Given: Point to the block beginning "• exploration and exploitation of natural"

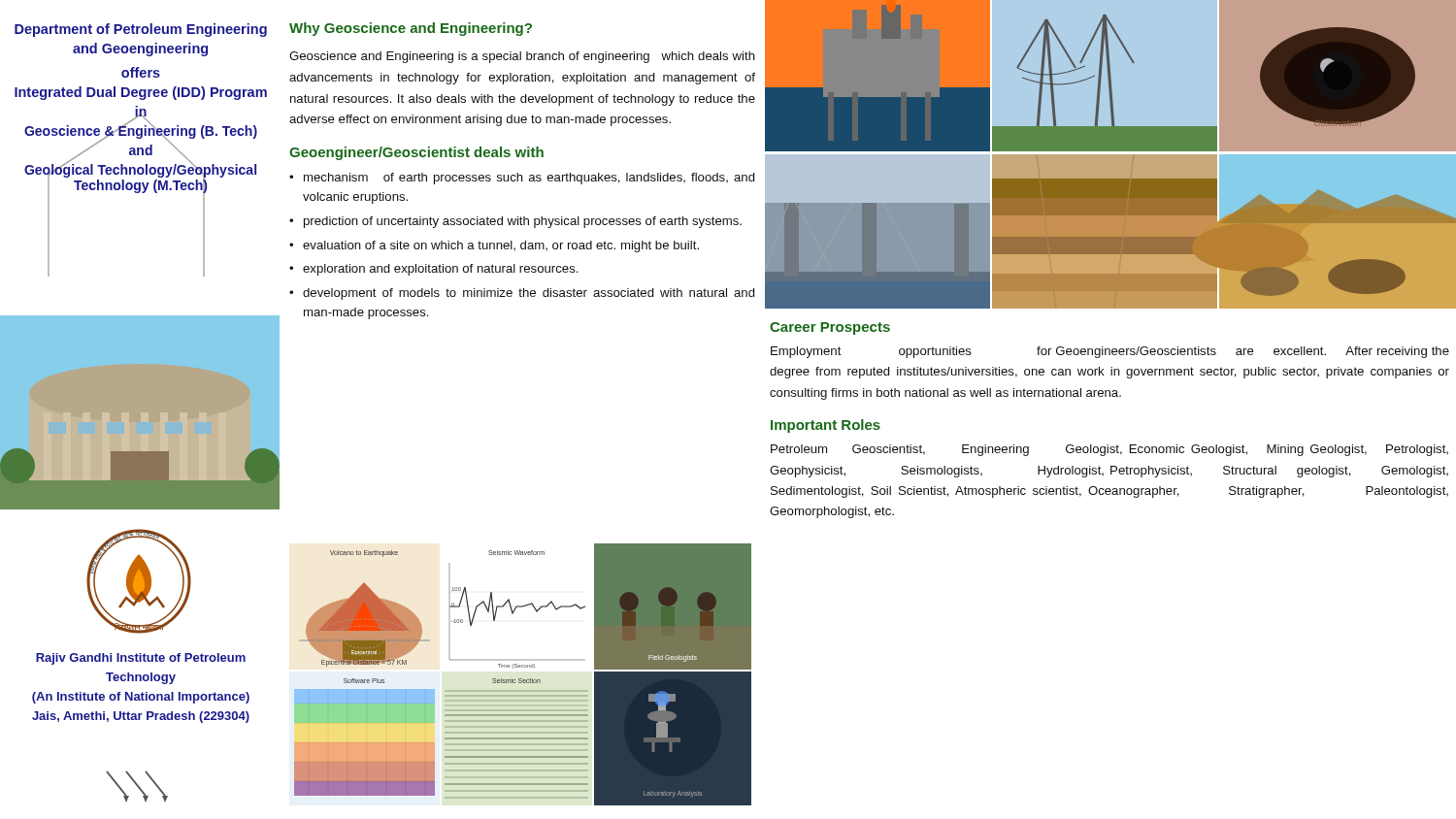Looking at the screenshot, I should (x=434, y=269).
